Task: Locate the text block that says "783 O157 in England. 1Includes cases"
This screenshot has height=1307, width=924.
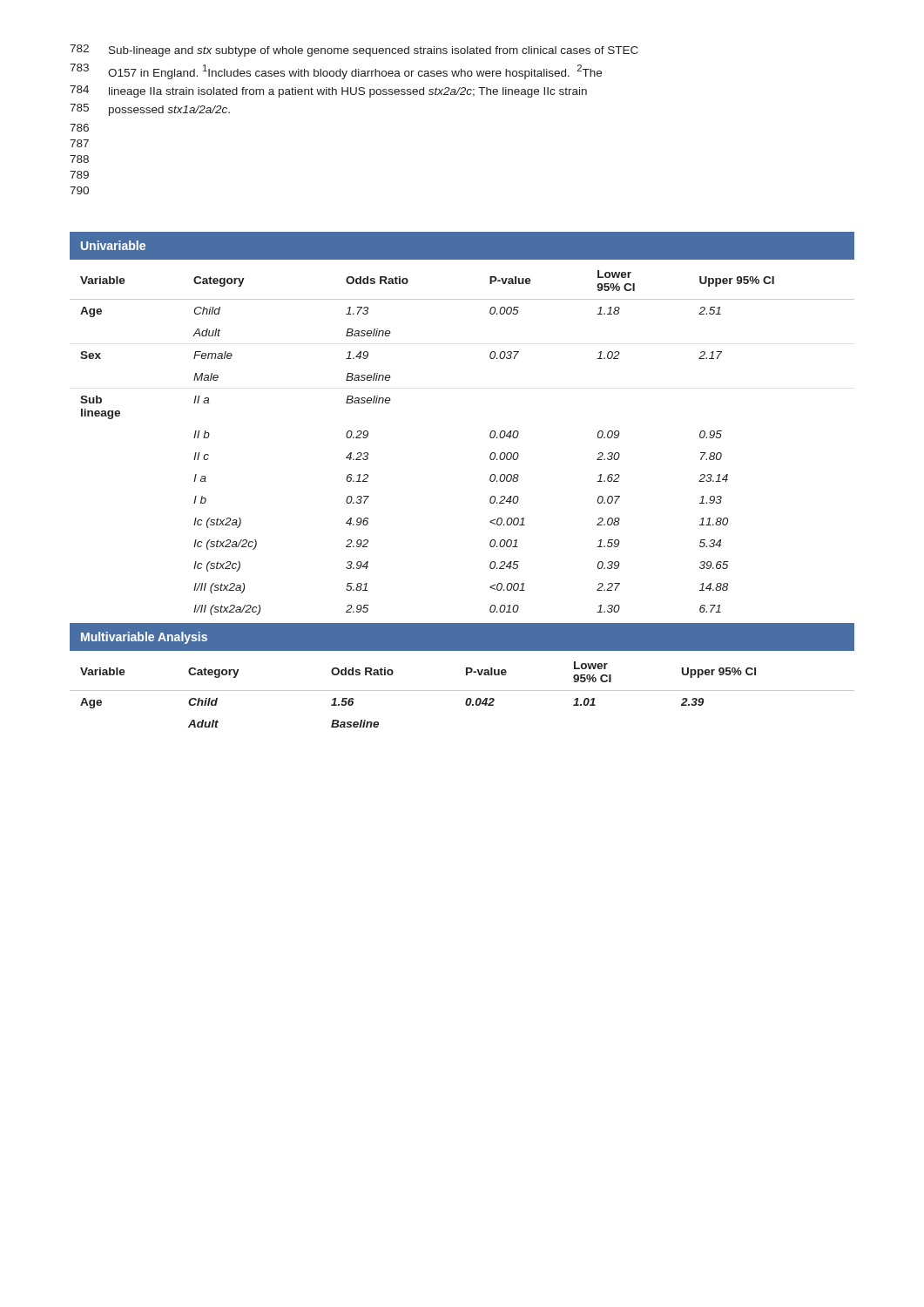Action: [x=336, y=71]
